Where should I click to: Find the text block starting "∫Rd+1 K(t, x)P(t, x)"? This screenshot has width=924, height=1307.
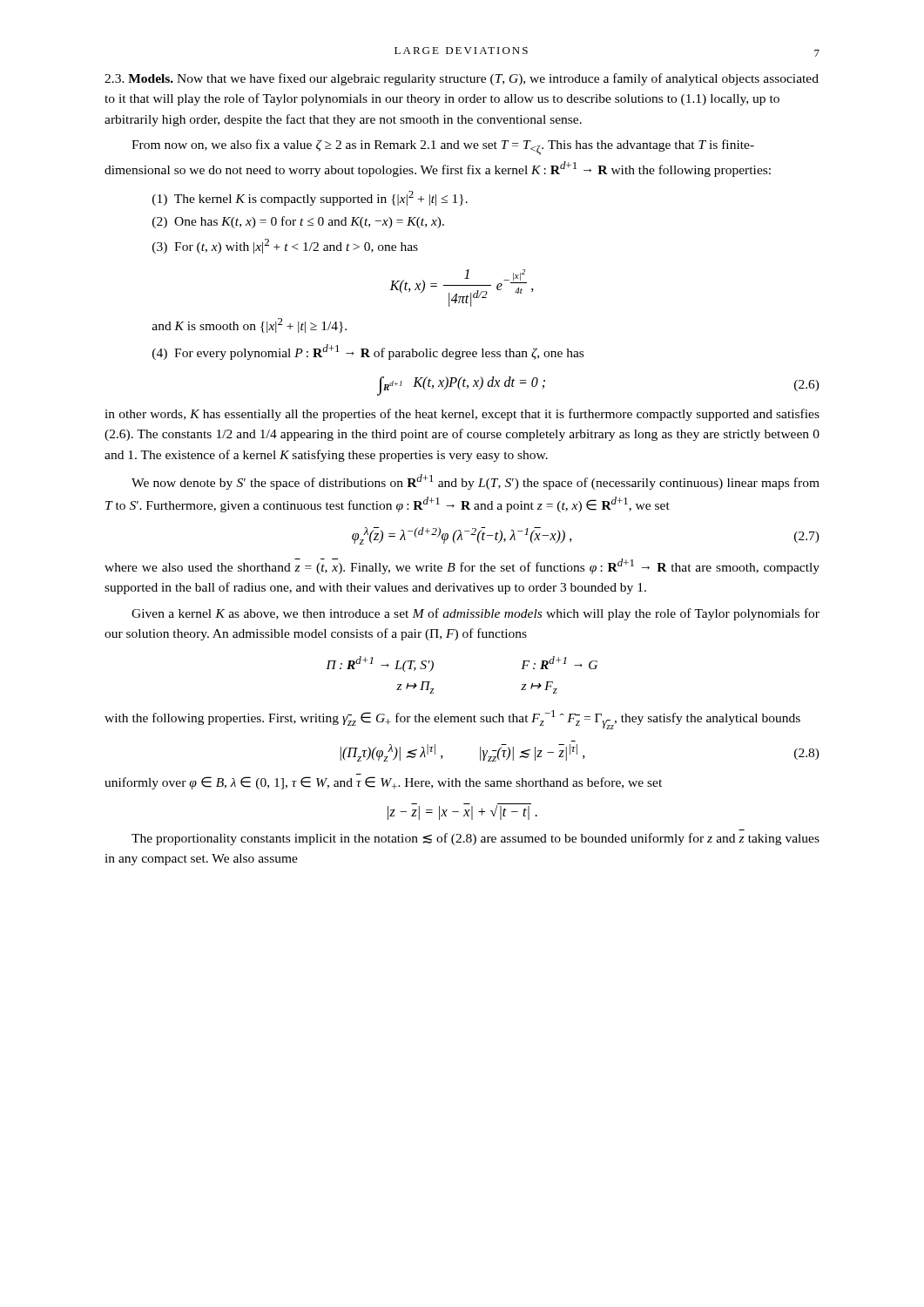[x=452, y=386]
